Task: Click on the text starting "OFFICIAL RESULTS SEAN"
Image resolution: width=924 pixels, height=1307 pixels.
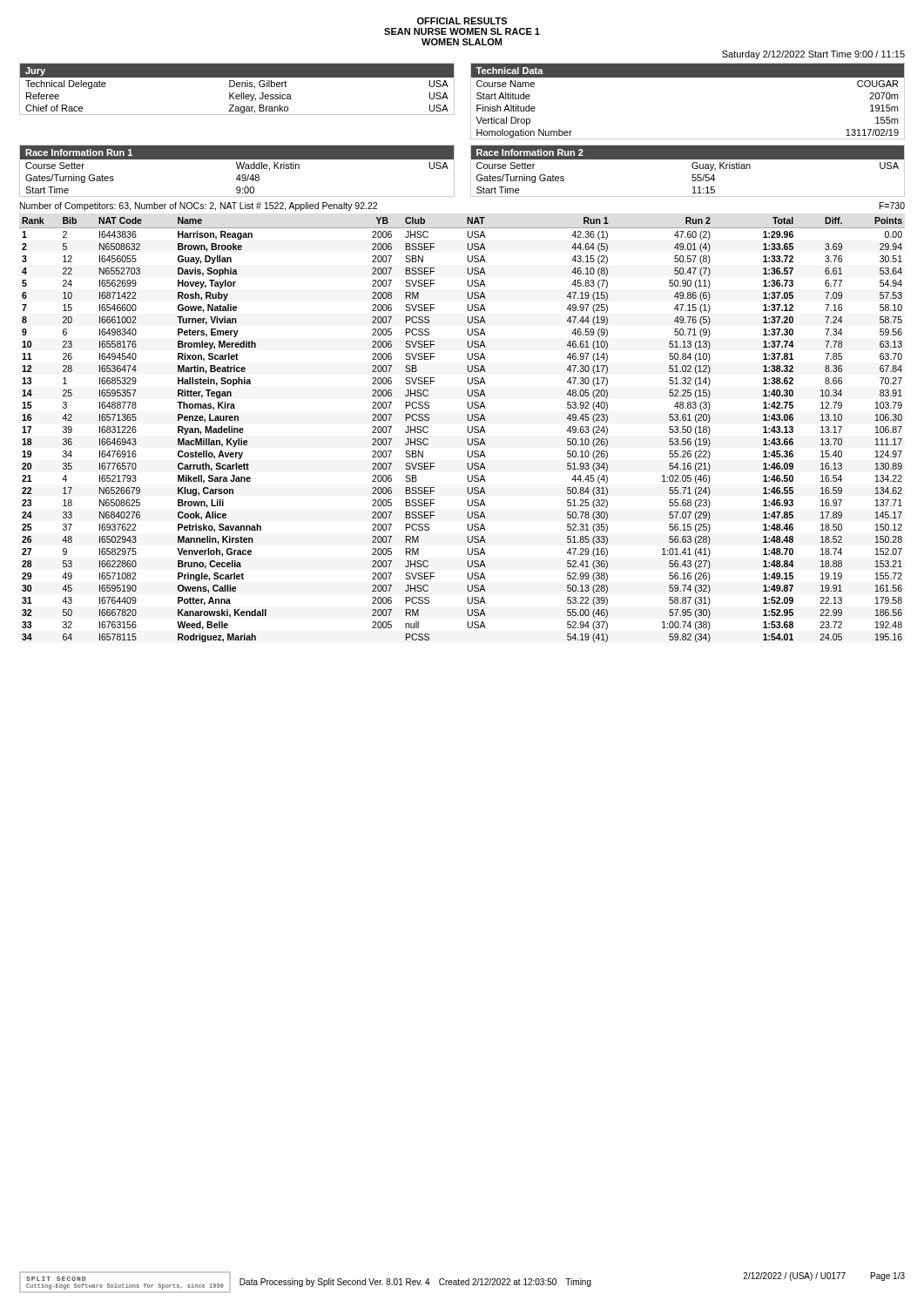Action: click(x=462, y=31)
